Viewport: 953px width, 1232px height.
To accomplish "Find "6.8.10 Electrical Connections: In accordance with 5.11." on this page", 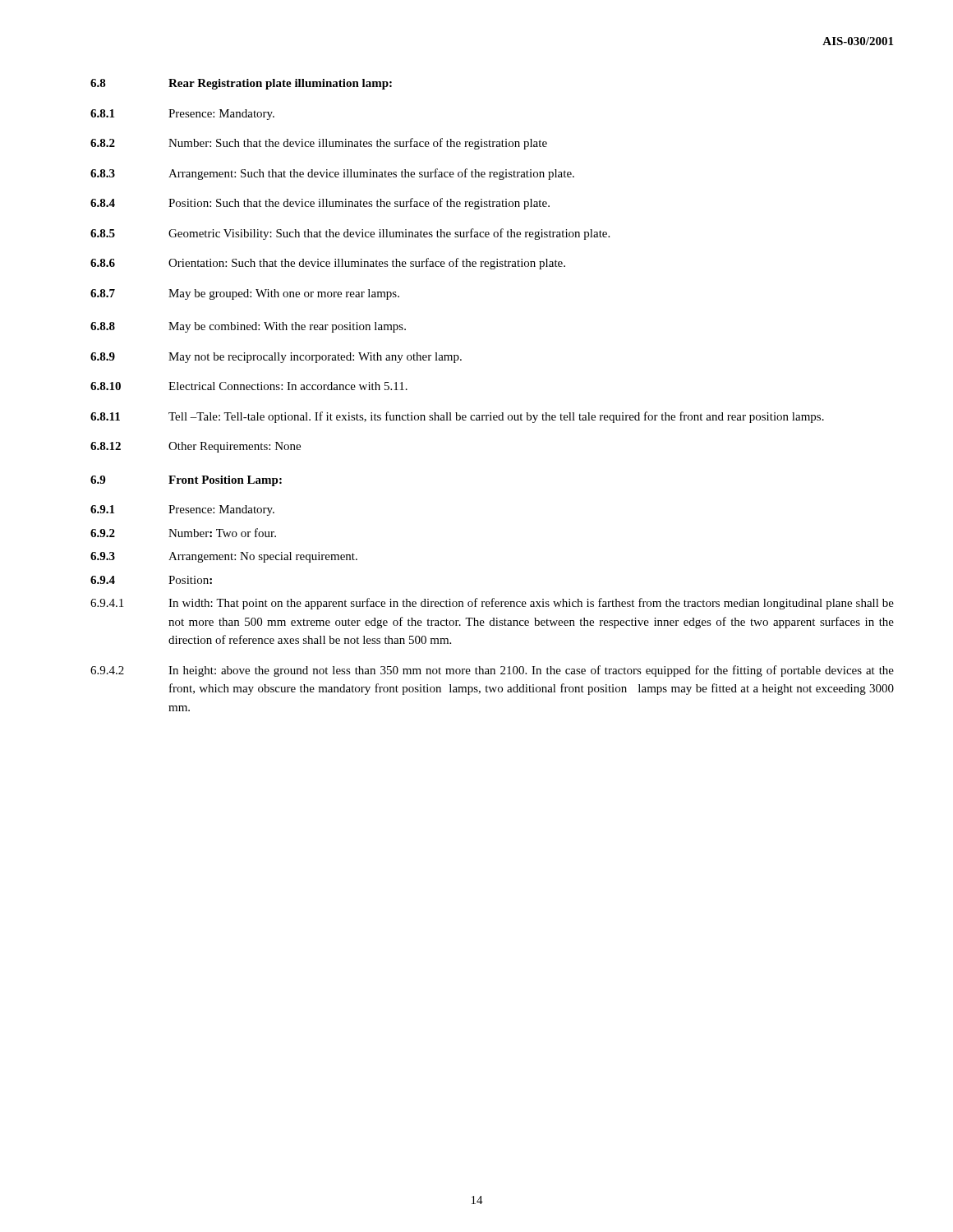I will tap(249, 386).
